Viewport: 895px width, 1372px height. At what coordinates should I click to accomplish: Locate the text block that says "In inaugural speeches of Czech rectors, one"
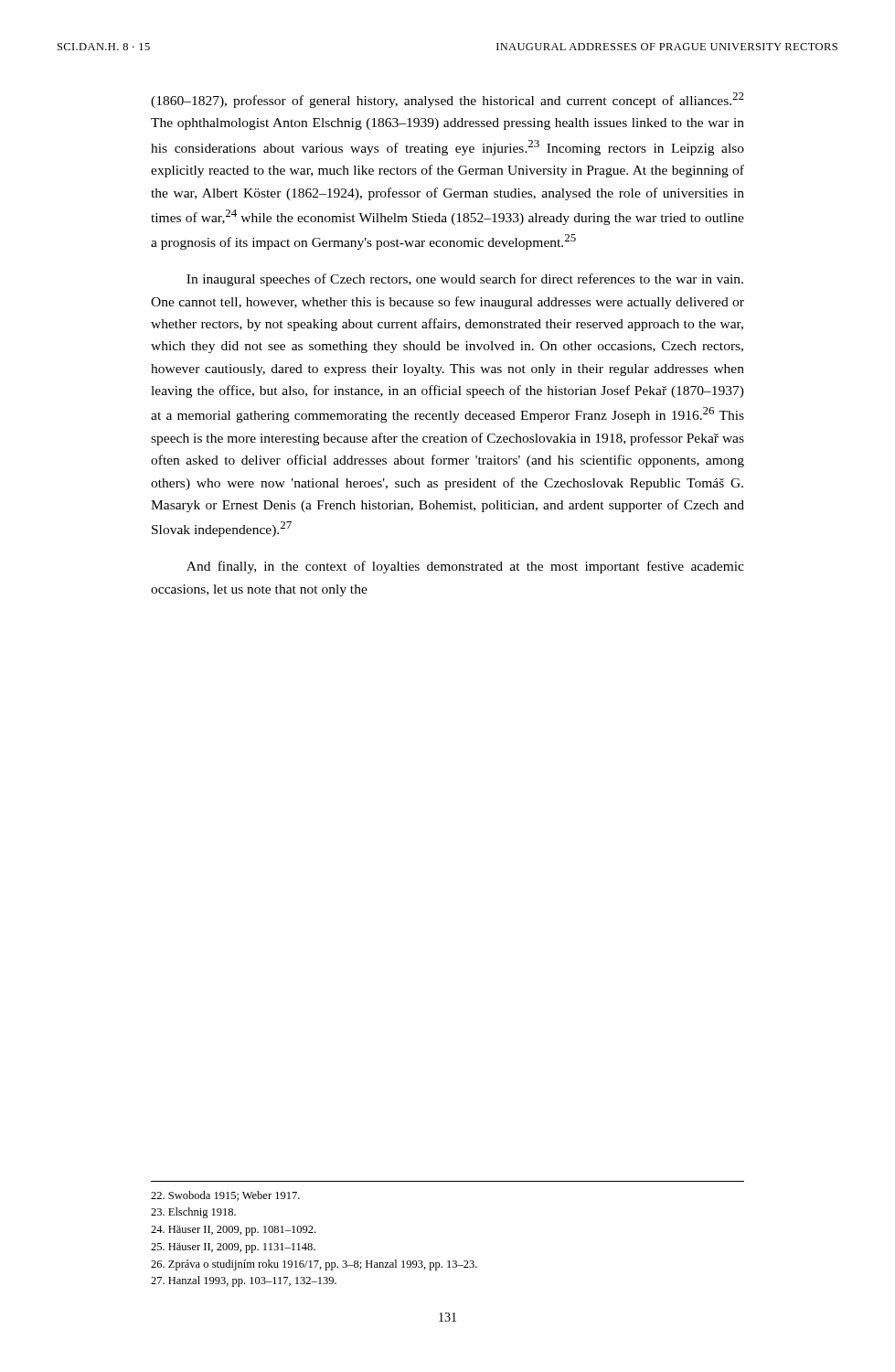[448, 405]
